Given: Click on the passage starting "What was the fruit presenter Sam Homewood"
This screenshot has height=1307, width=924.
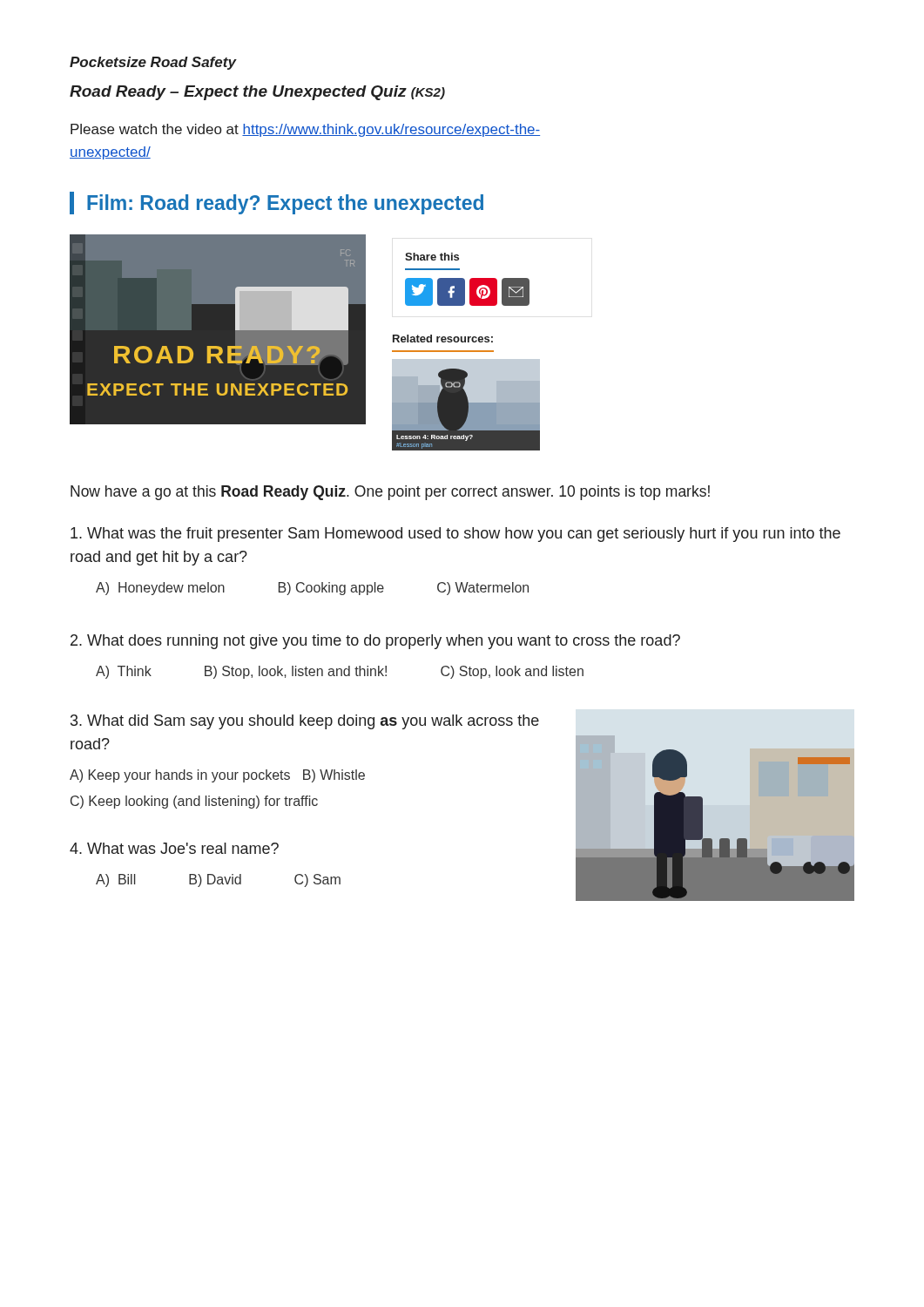Looking at the screenshot, I should coord(455,545).
